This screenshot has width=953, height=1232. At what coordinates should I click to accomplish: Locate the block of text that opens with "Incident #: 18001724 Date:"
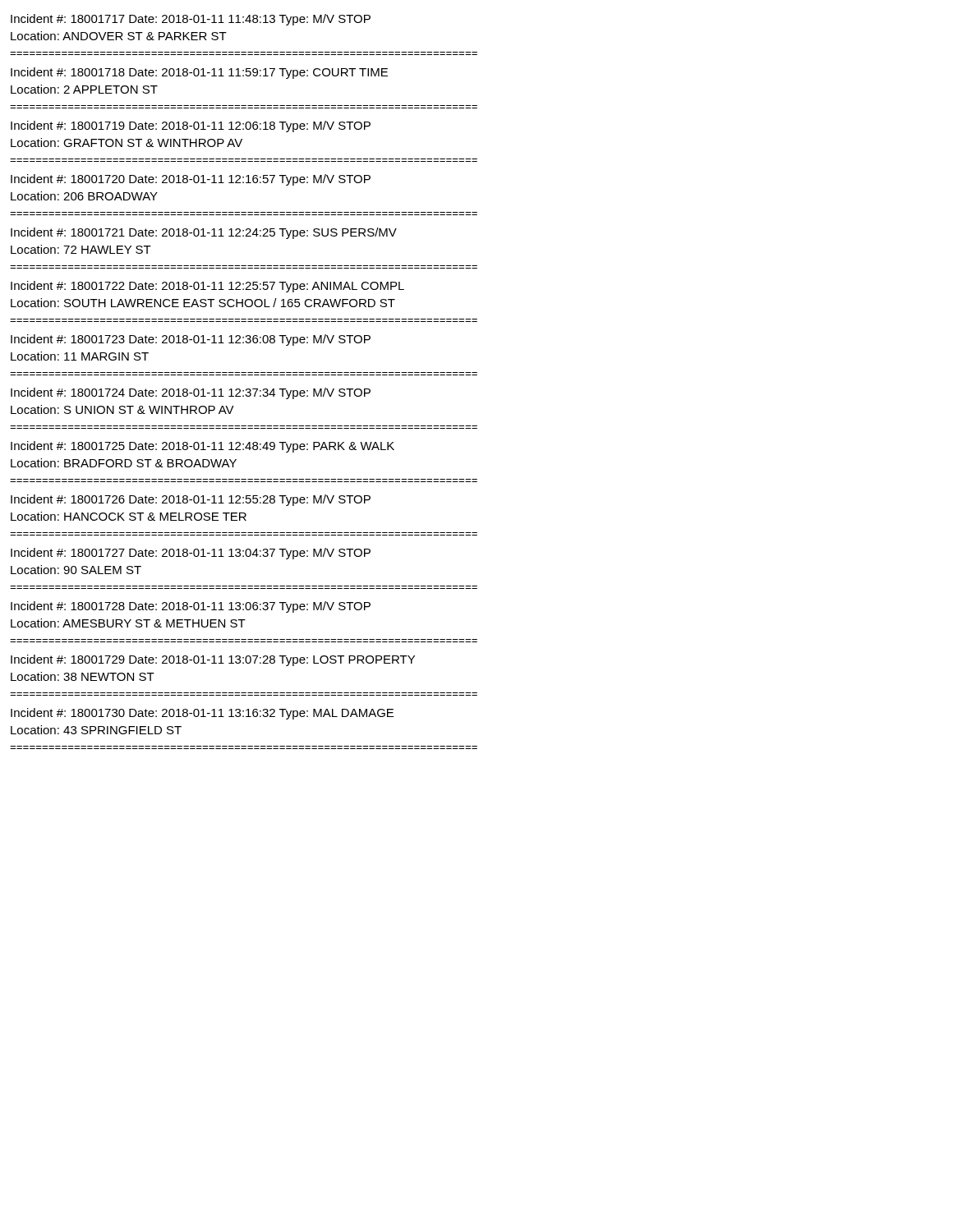click(191, 393)
